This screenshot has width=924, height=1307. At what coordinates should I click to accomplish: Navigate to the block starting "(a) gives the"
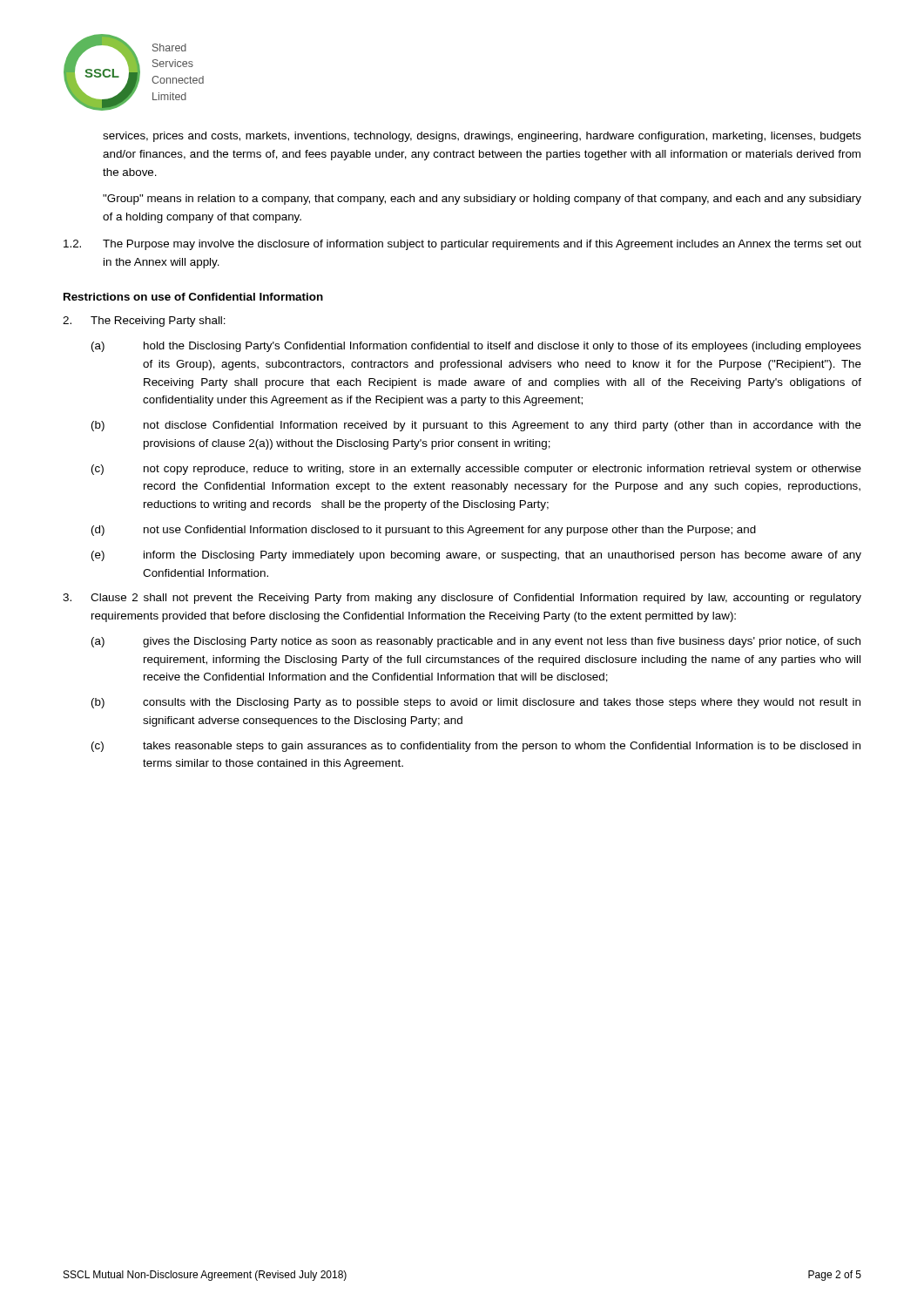tap(476, 660)
